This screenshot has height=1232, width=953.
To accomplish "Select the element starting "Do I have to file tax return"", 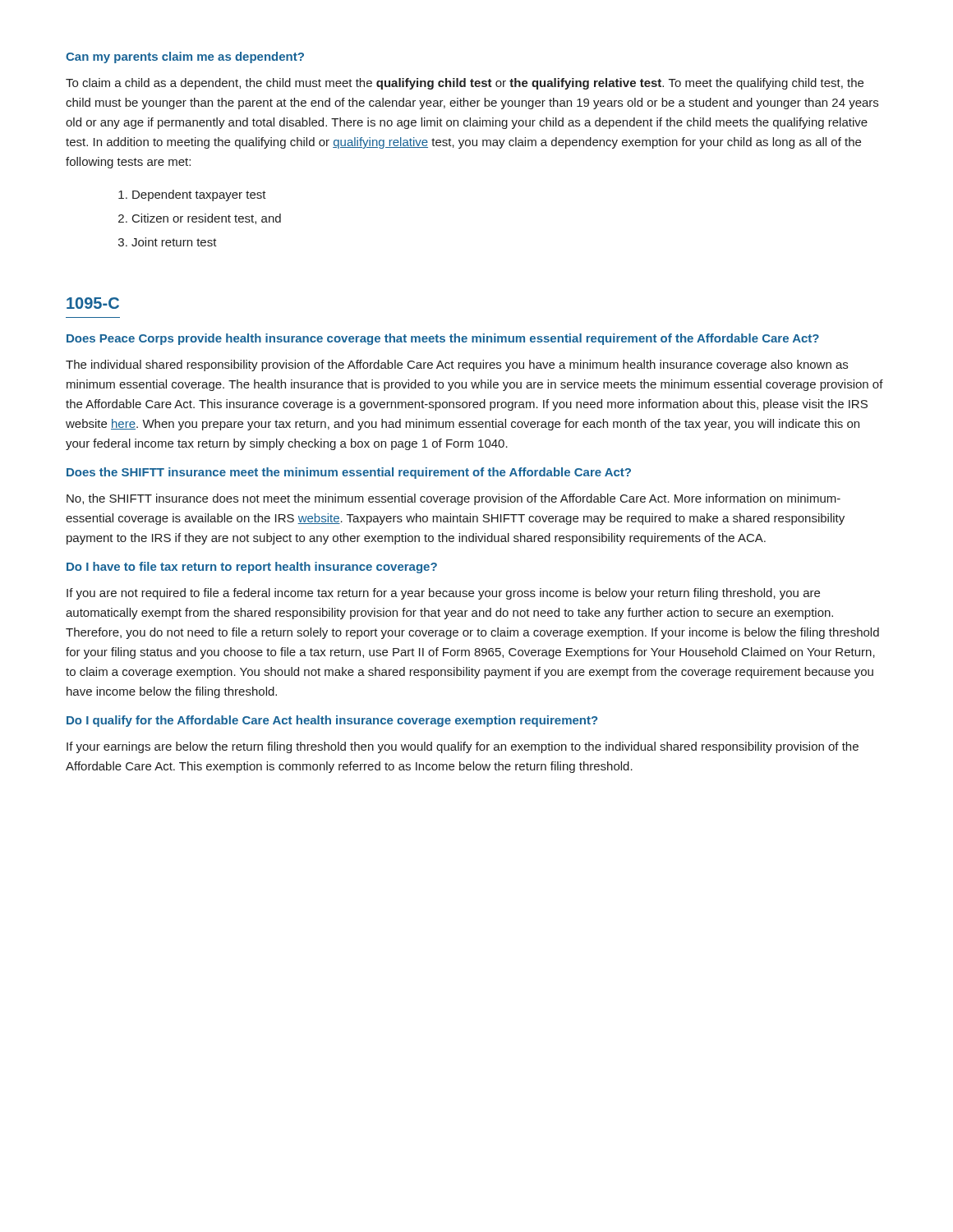I will [252, 566].
